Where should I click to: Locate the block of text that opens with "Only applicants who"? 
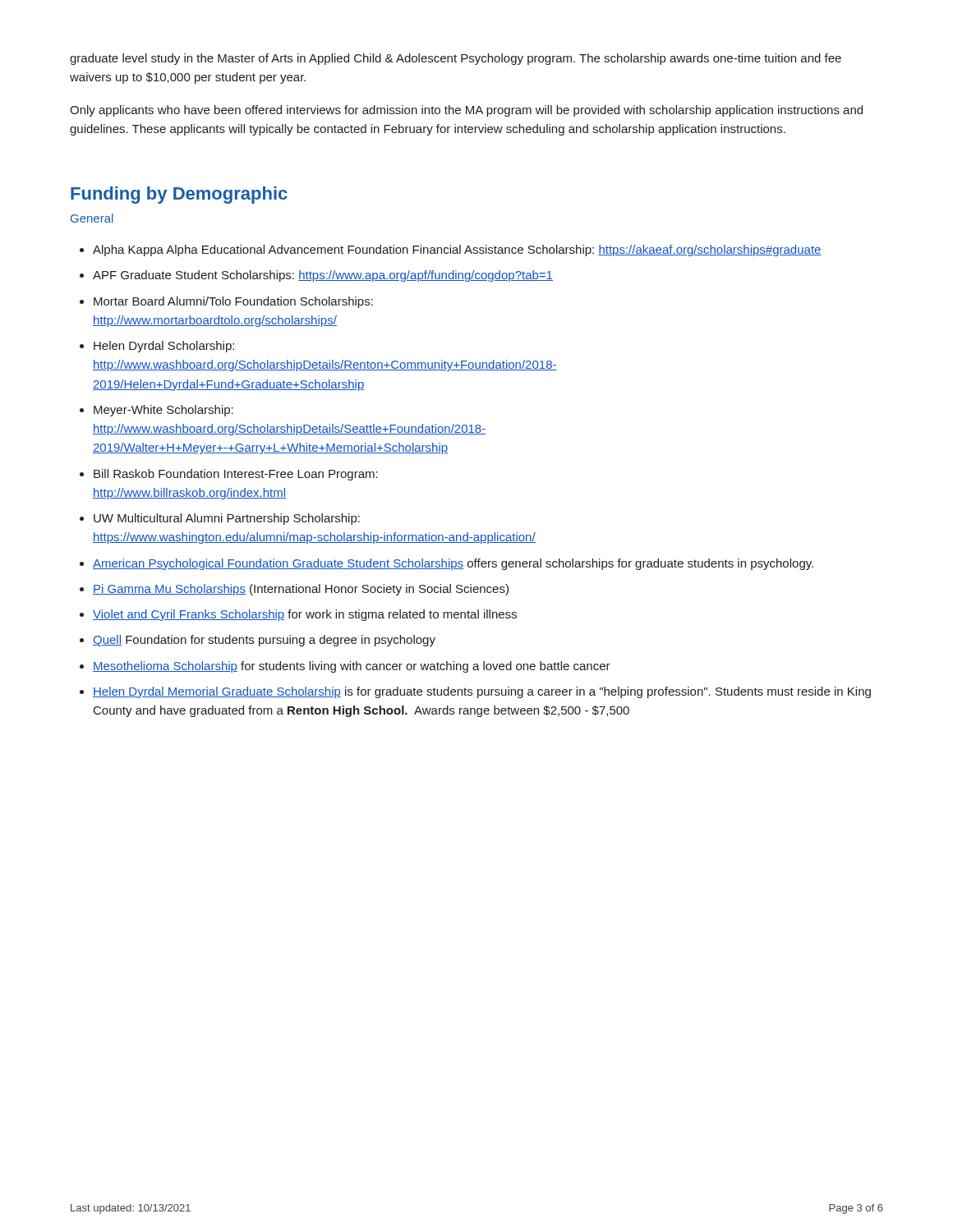coord(467,119)
